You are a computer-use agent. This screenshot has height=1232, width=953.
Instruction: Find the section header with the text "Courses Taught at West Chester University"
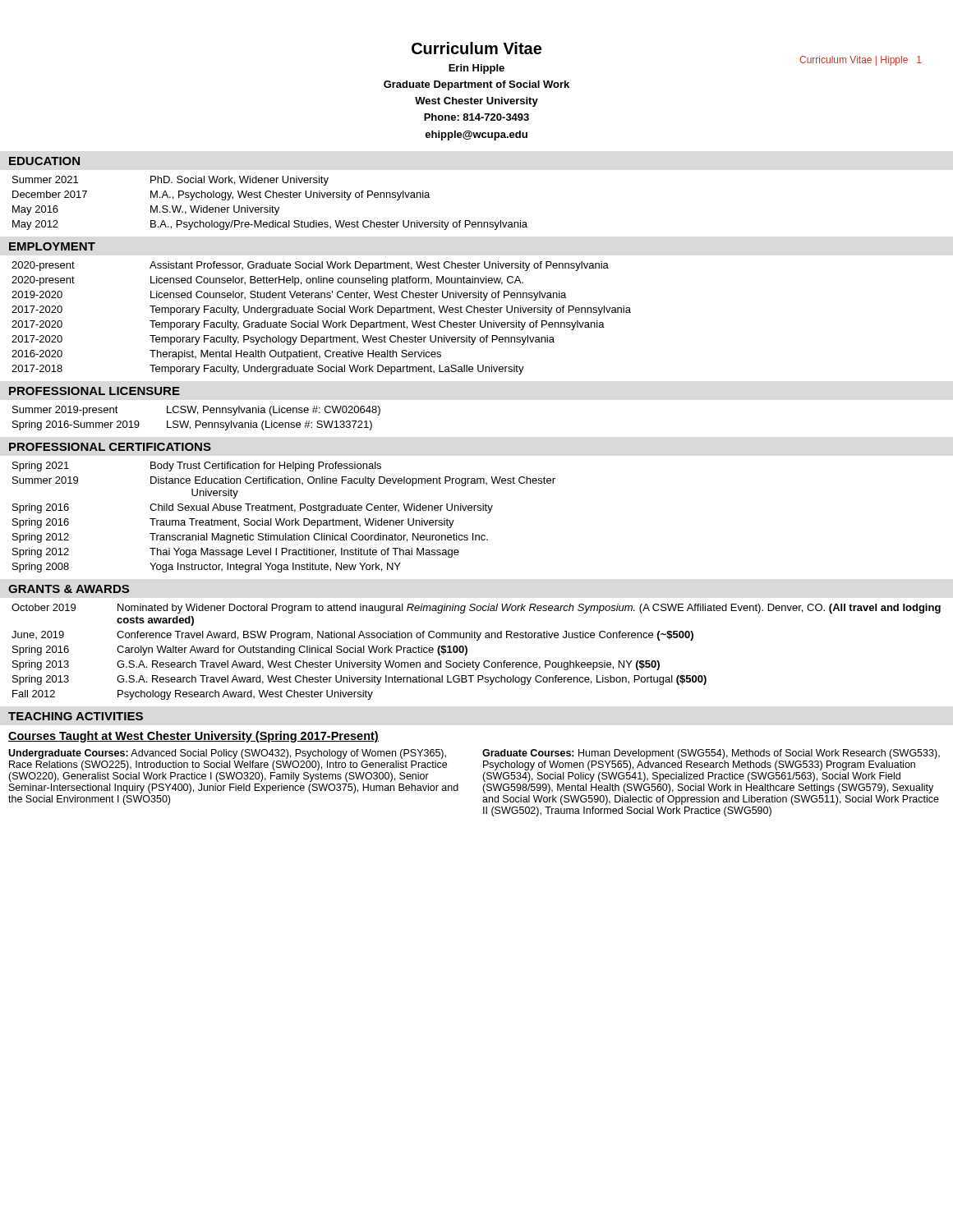193,736
